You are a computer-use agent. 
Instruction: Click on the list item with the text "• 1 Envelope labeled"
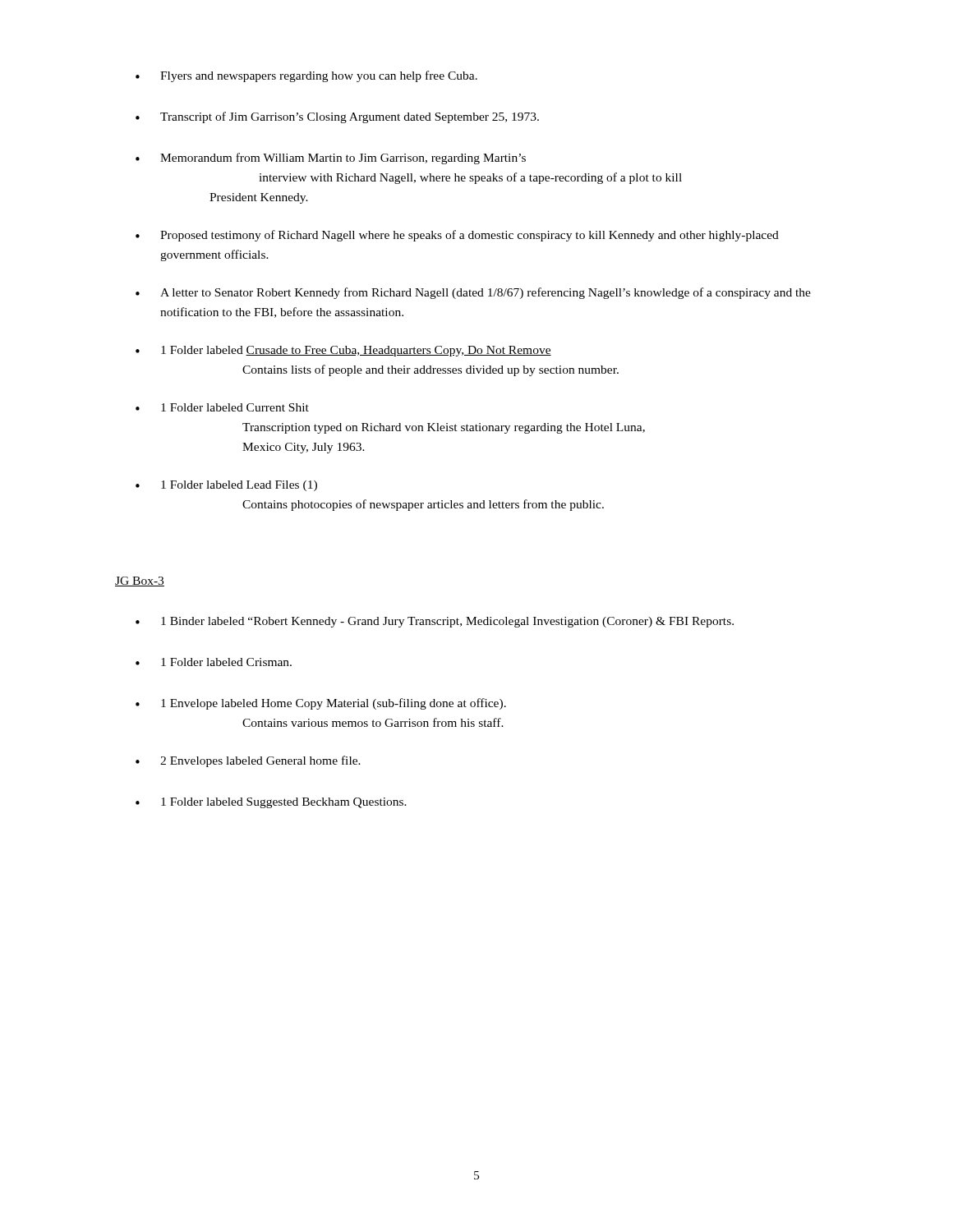point(476,713)
